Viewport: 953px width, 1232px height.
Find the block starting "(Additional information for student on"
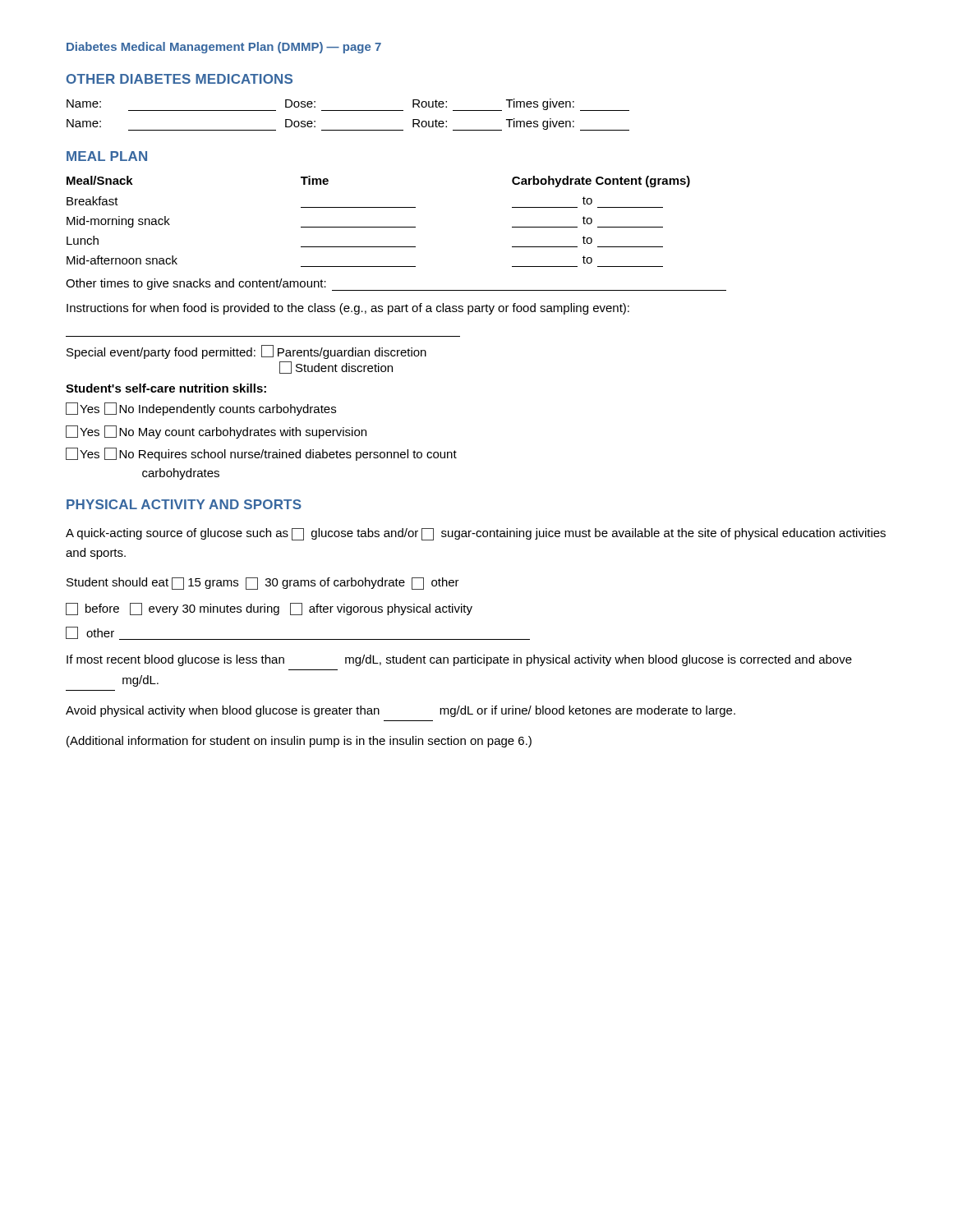tap(299, 740)
